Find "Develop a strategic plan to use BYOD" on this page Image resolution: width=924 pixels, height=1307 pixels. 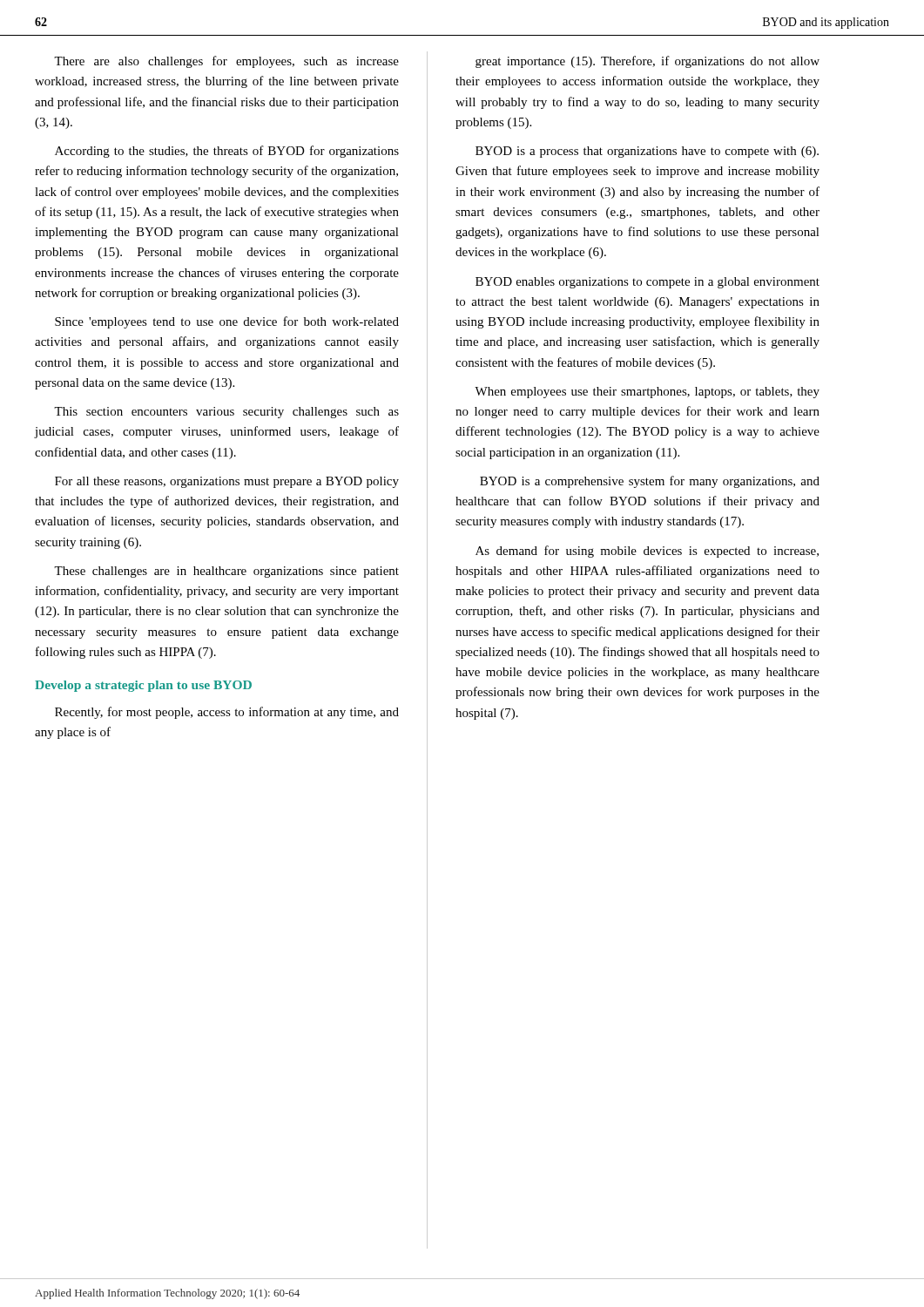coord(217,685)
